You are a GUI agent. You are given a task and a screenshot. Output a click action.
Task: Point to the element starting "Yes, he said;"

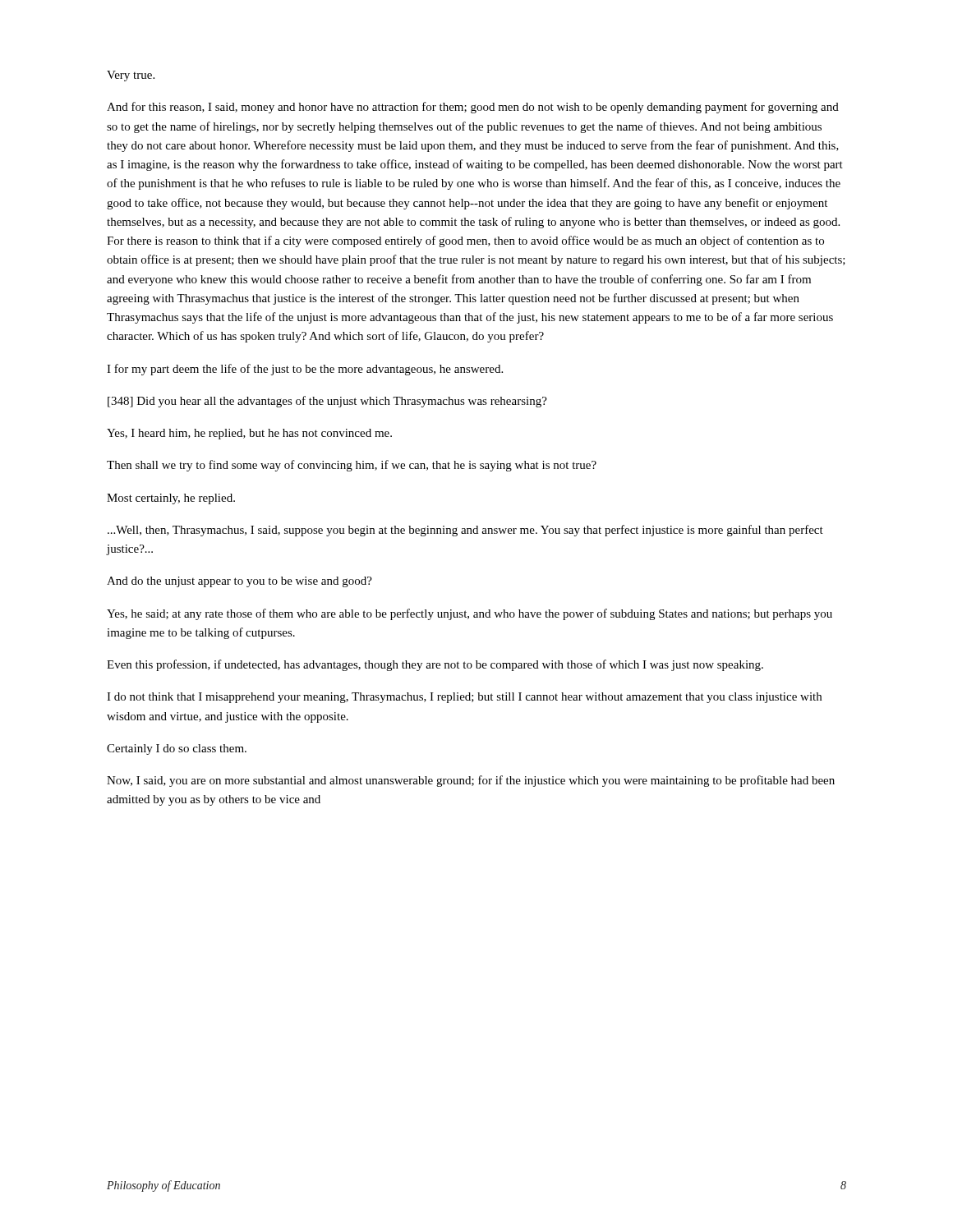pyautogui.click(x=470, y=623)
